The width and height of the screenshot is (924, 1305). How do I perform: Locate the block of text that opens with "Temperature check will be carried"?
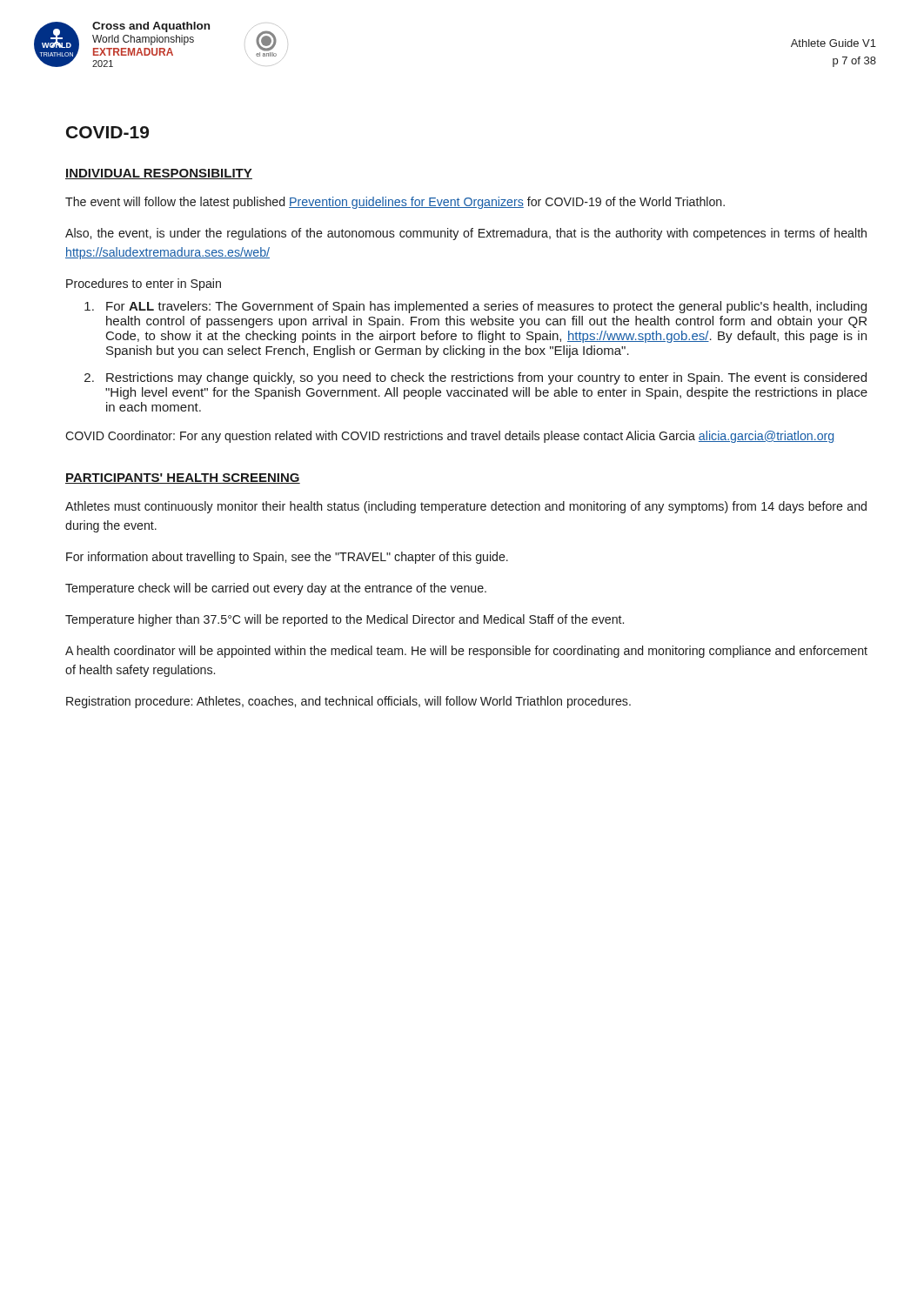(276, 588)
